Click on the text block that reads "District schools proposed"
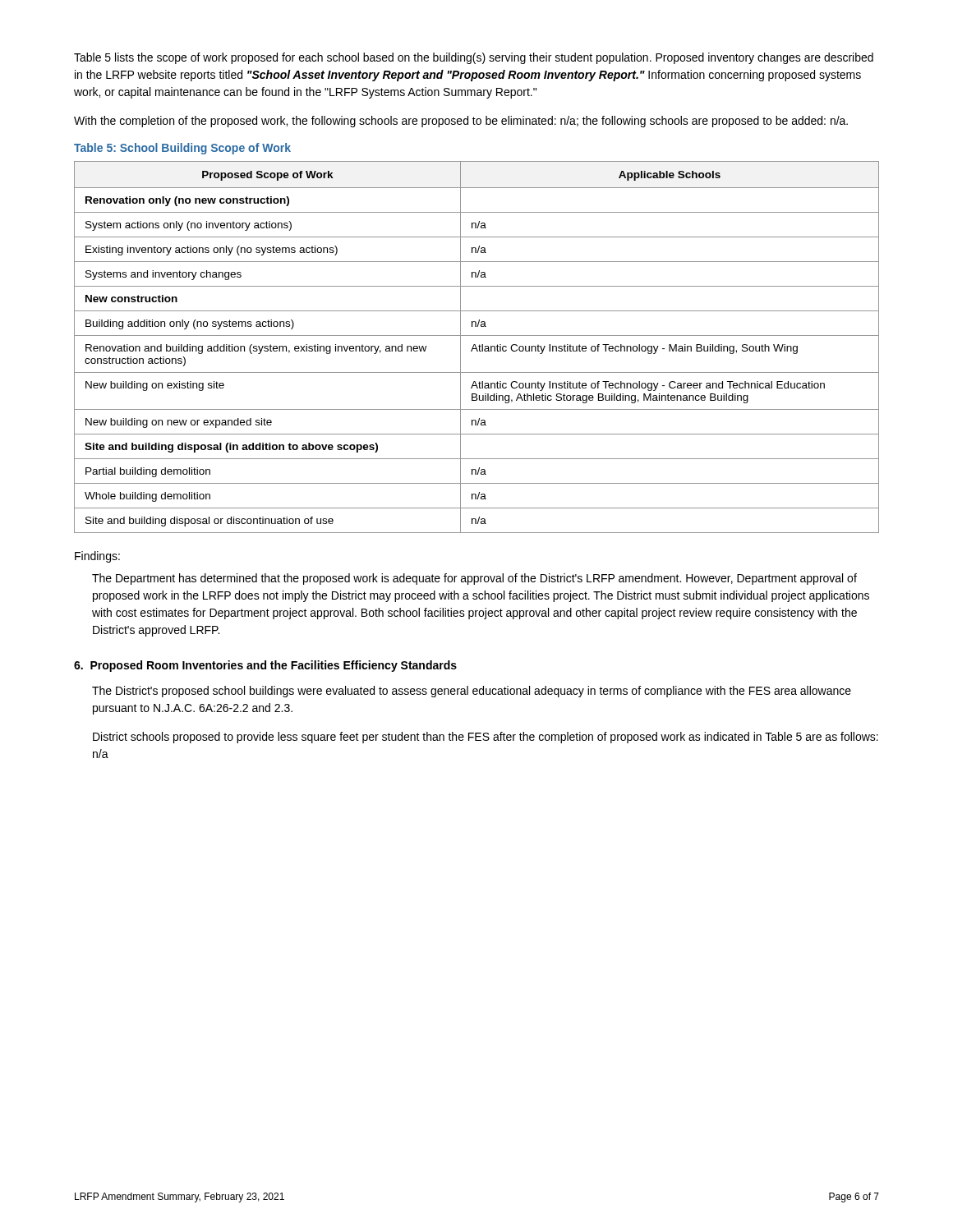The image size is (953, 1232). (x=485, y=745)
